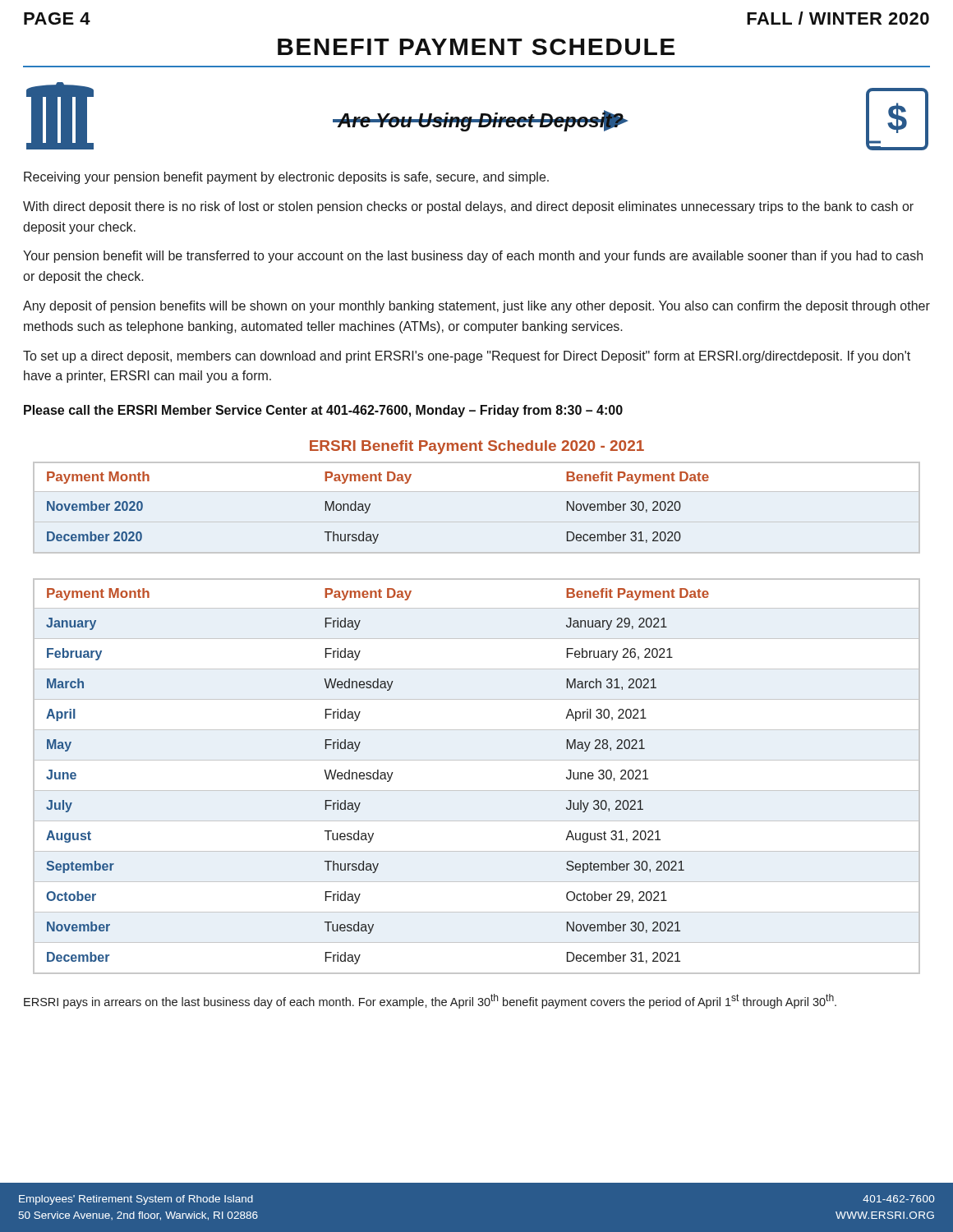Click on the table containing "April 30, 2021"

coord(476,776)
